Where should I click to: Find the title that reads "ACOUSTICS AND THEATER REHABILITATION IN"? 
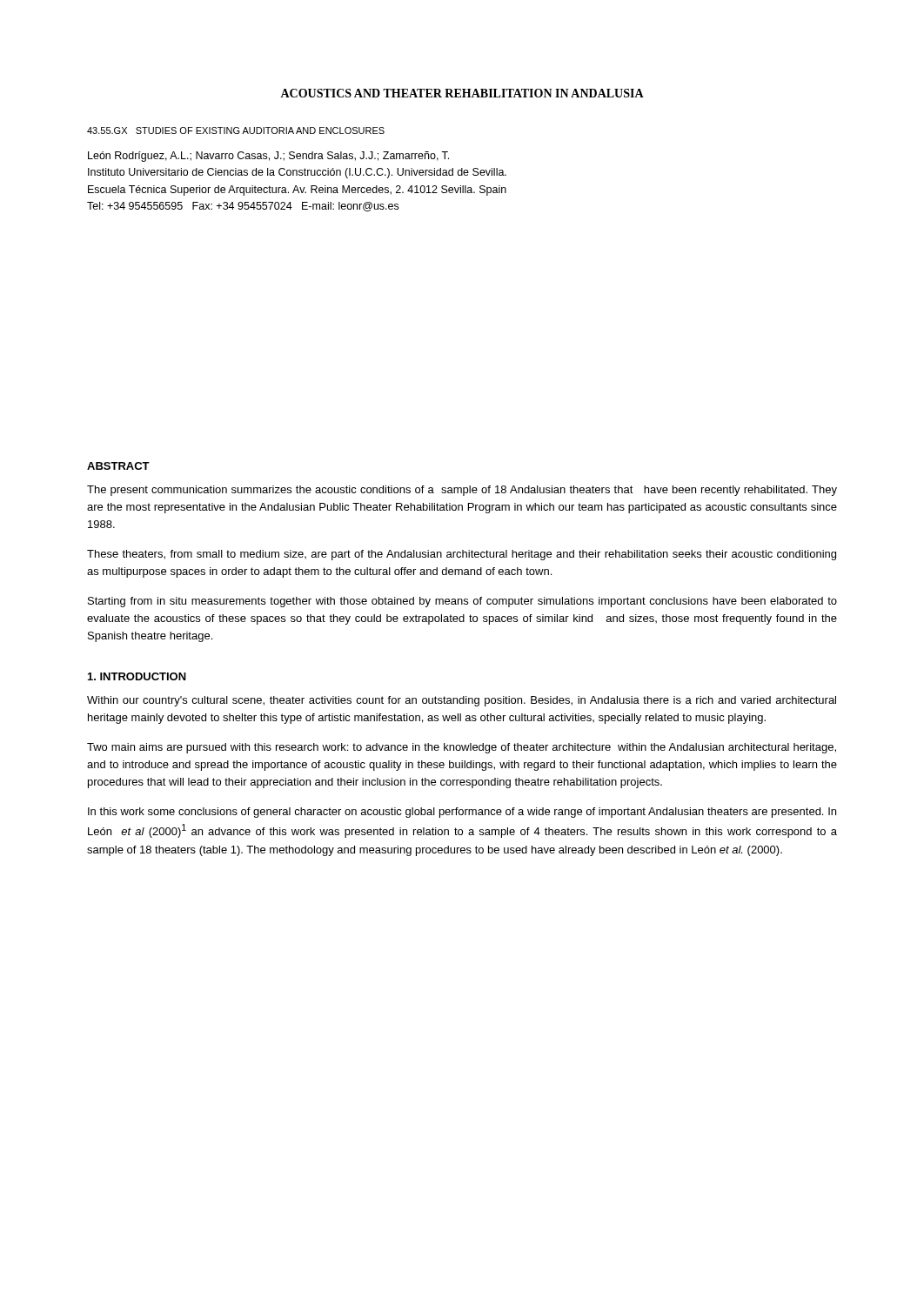pyautogui.click(x=462, y=94)
